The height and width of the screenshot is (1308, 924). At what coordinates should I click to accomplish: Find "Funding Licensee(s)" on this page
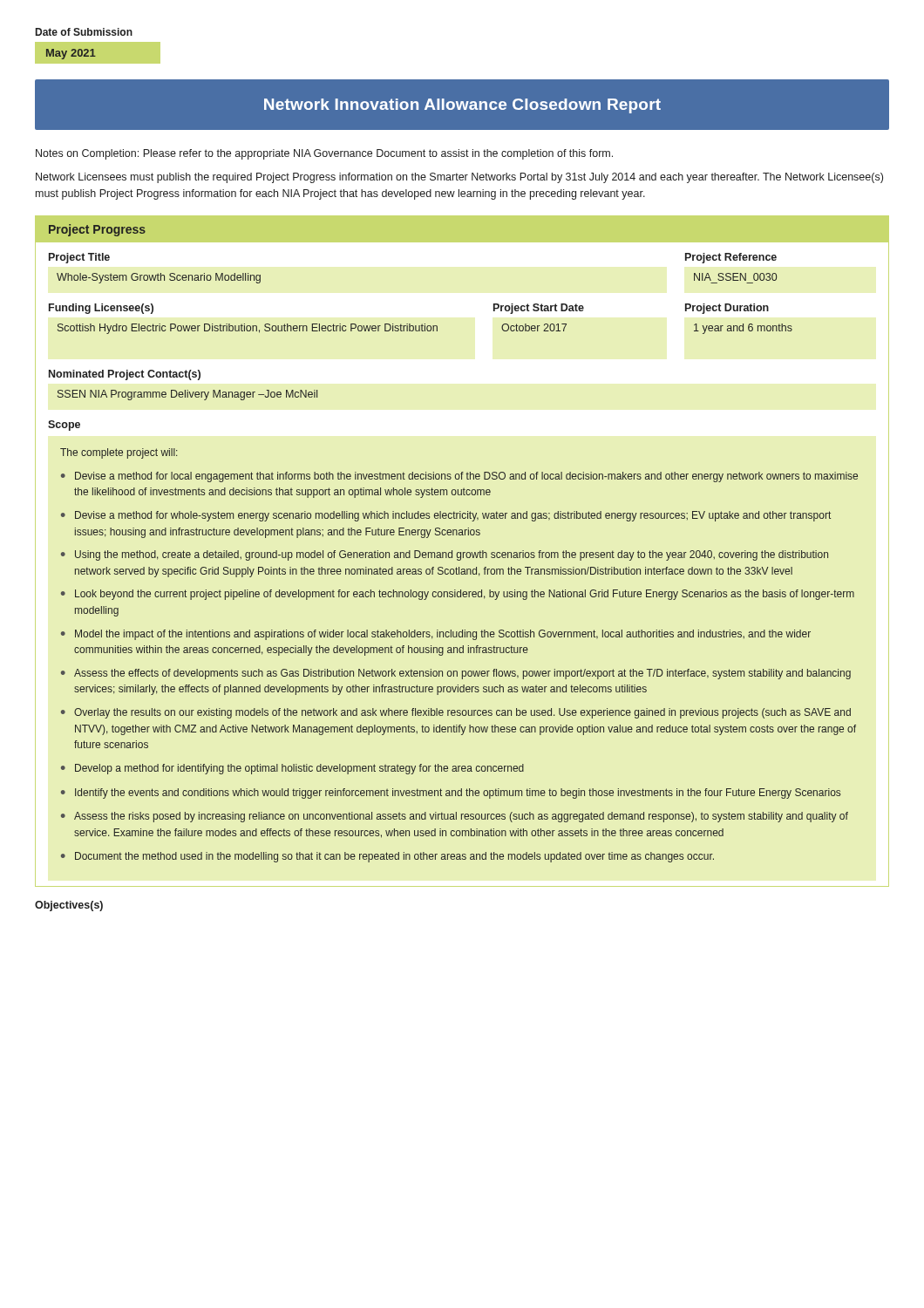tap(101, 308)
